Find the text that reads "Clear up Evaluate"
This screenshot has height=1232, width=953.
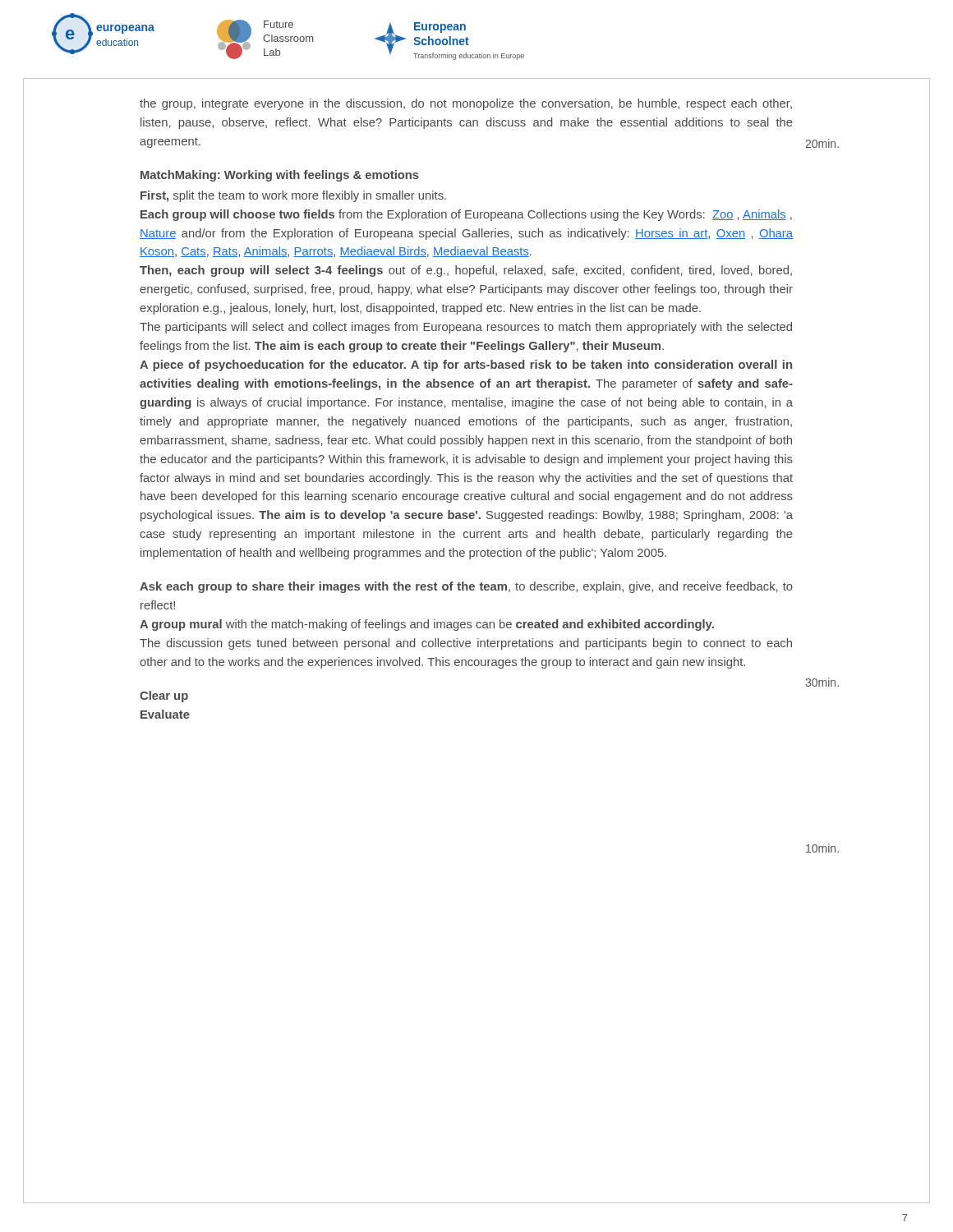click(165, 705)
